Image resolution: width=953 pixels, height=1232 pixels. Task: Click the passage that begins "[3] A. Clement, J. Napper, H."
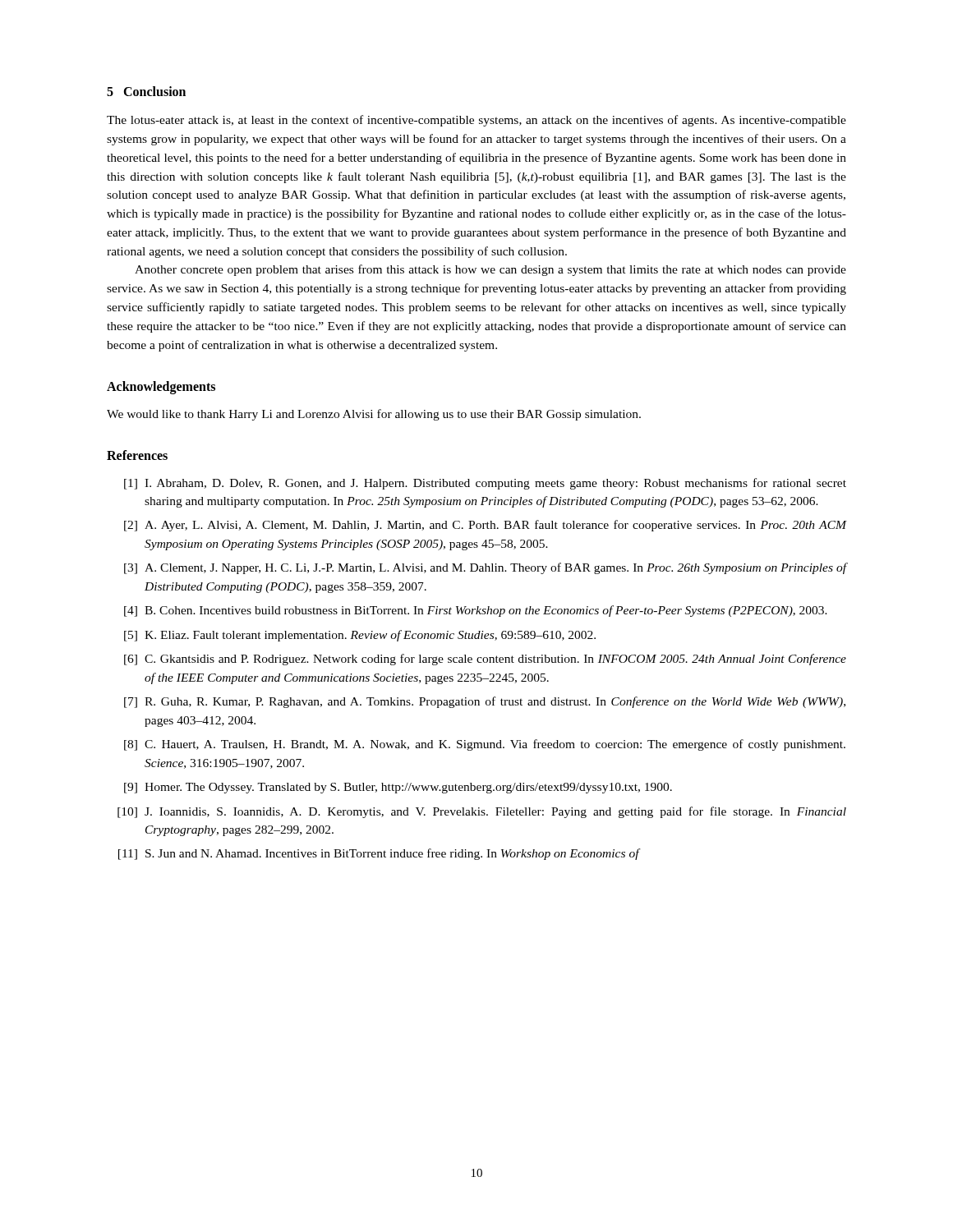476,577
